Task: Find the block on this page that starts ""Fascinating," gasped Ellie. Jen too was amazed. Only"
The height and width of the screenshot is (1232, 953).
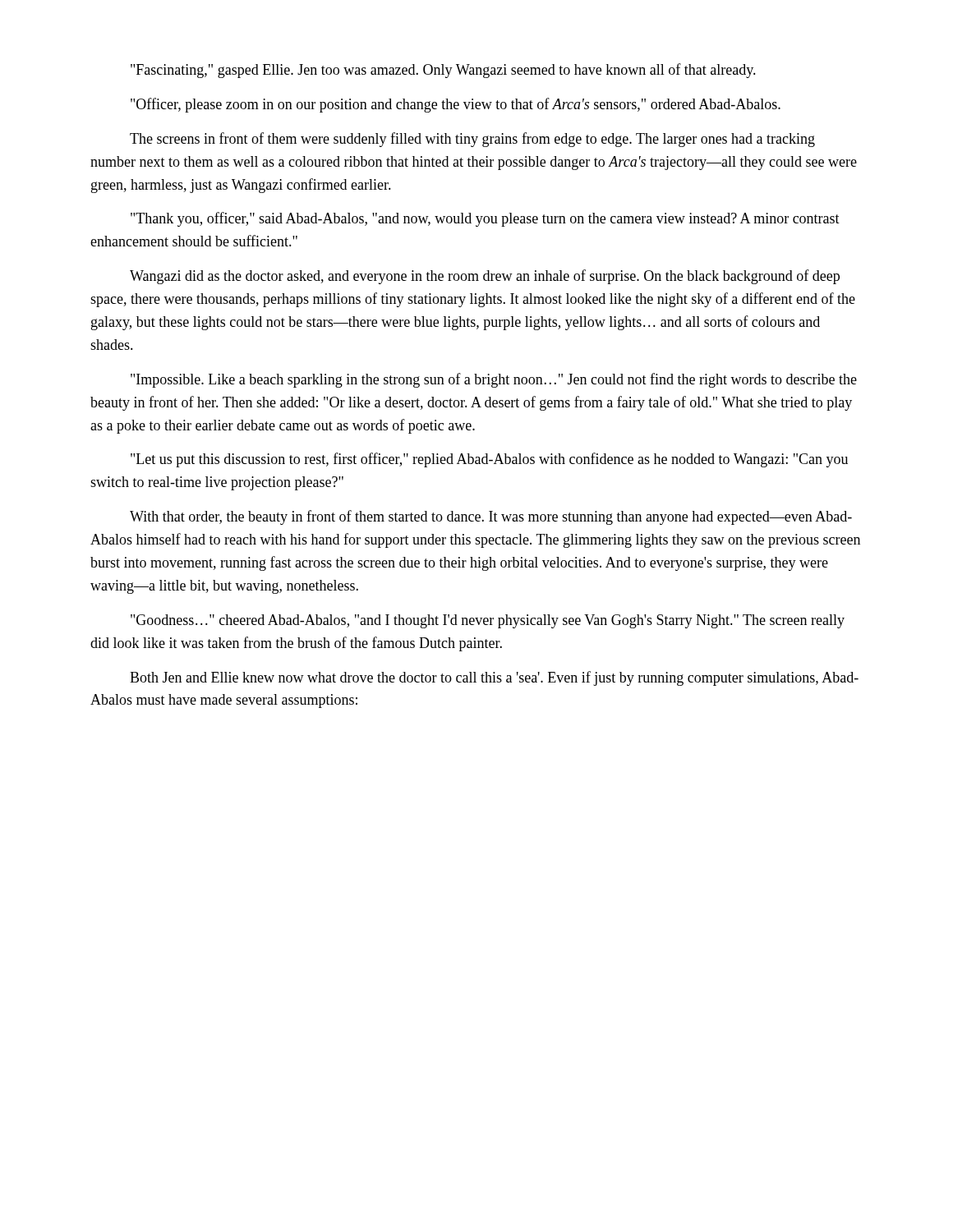Action: coord(476,71)
